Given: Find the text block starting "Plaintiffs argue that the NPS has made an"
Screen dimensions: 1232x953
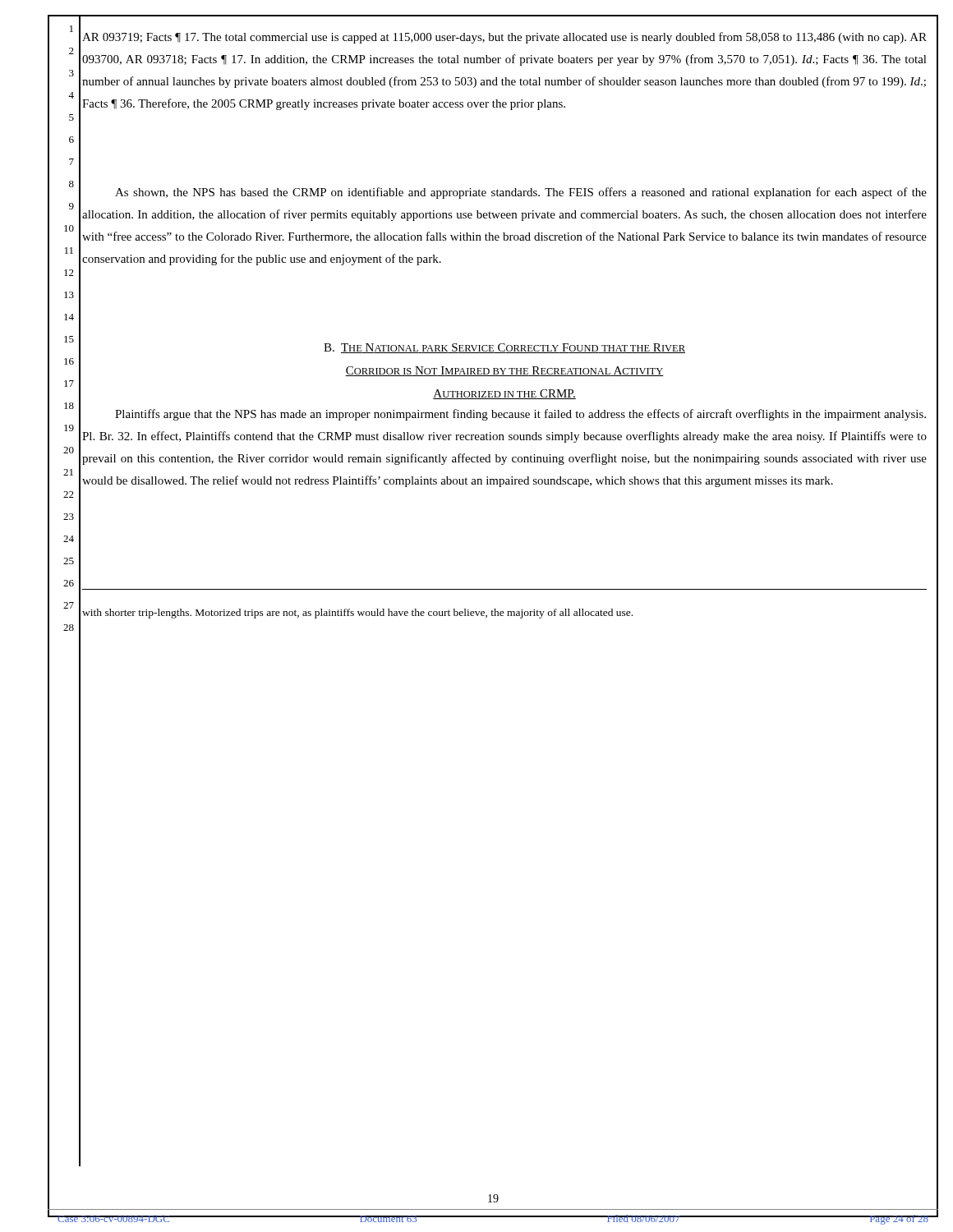Looking at the screenshot, I should click(x=504, y=447).
